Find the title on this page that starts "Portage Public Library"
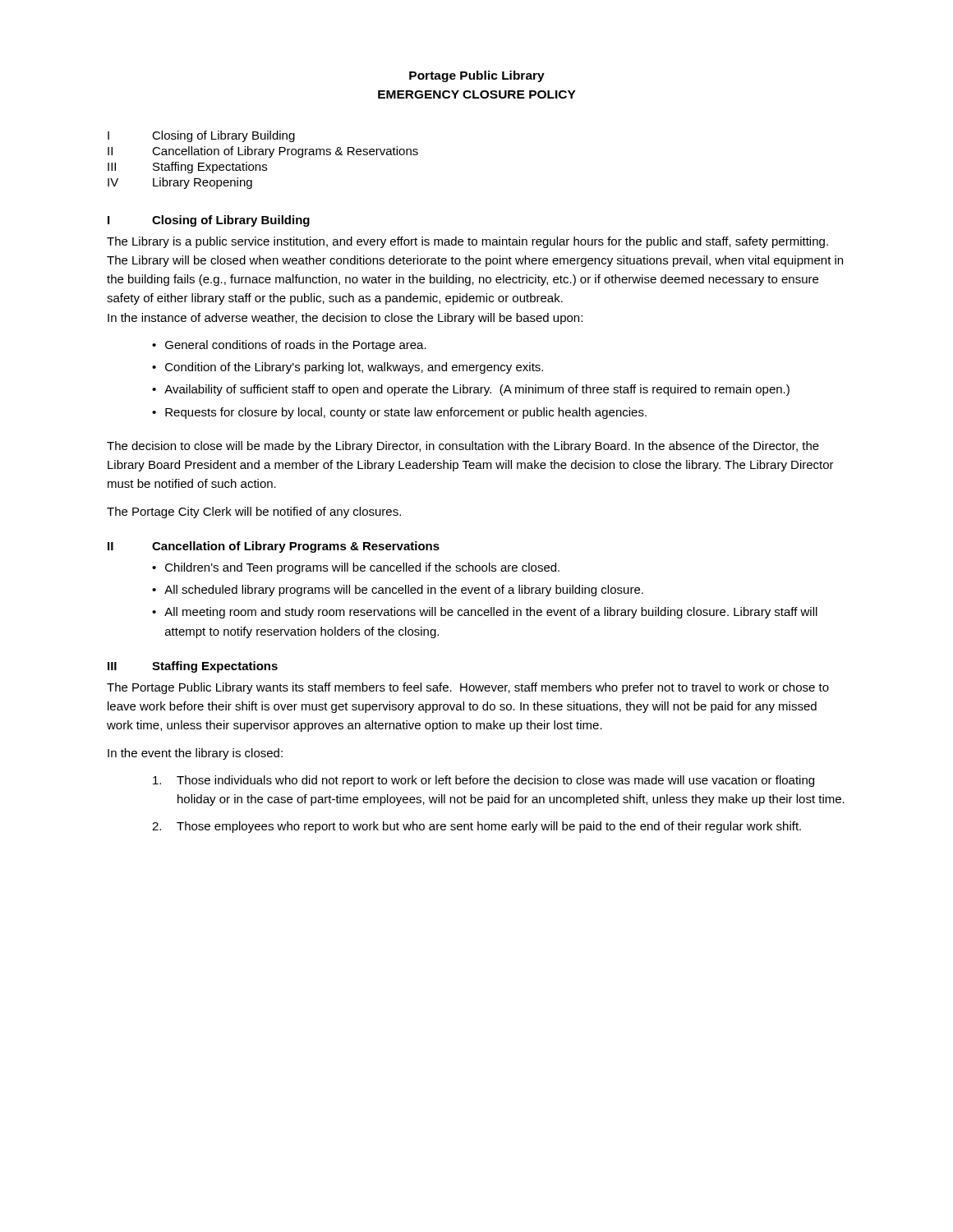 [x=476, y=85]
